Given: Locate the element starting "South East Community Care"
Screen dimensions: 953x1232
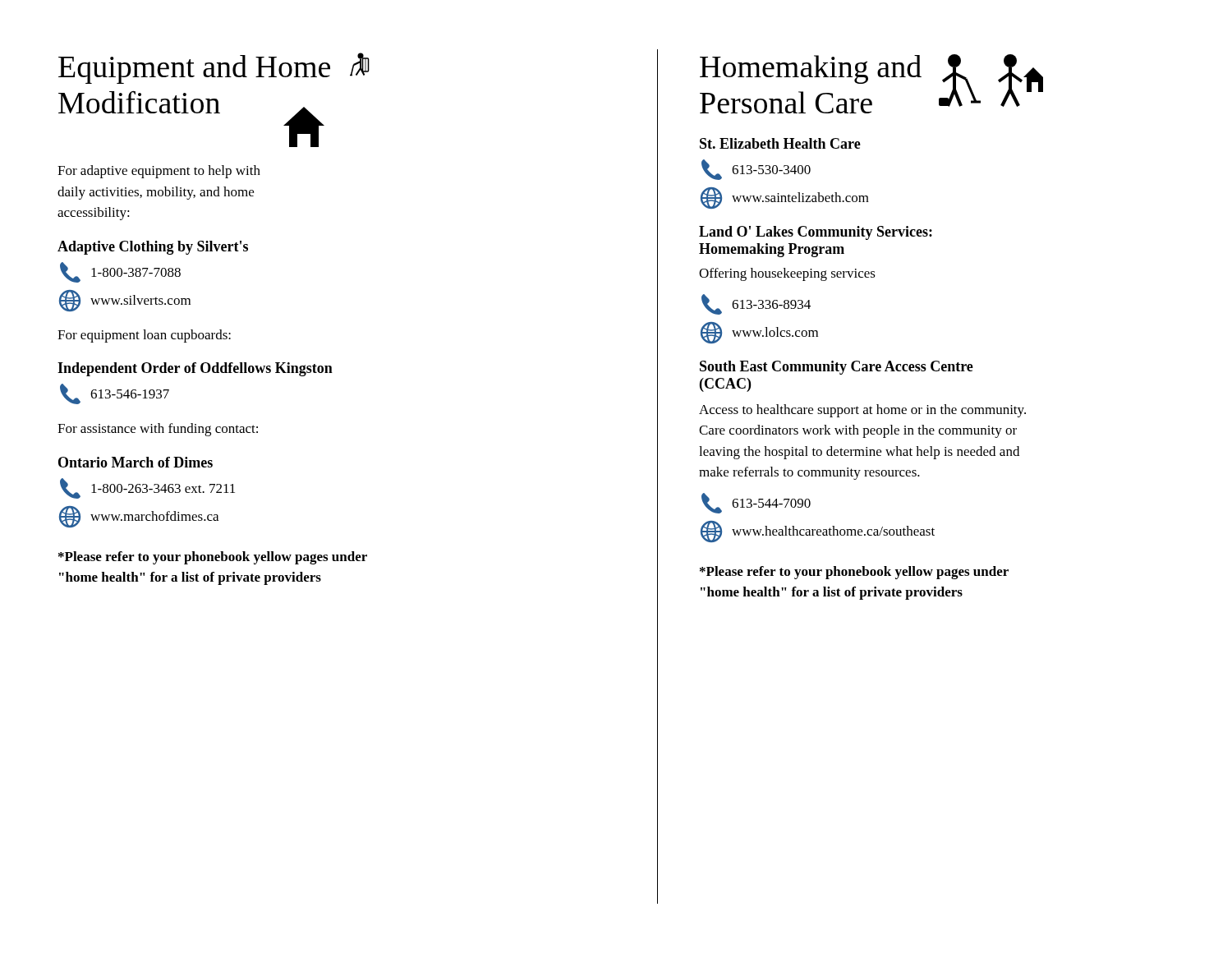Looking at the screenshot, I should click(x=941, y=375).
